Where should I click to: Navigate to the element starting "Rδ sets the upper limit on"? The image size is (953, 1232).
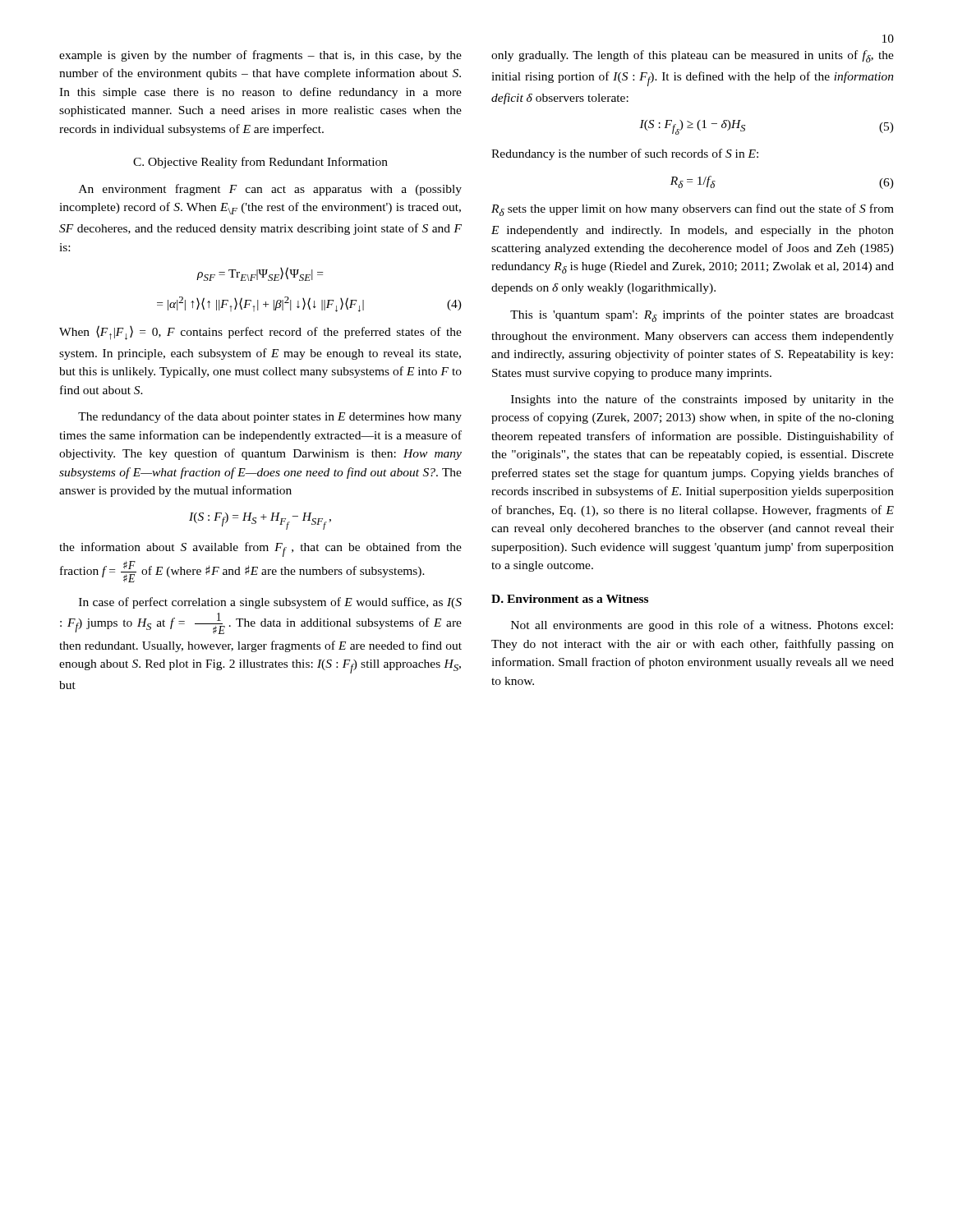click(693, 387)
